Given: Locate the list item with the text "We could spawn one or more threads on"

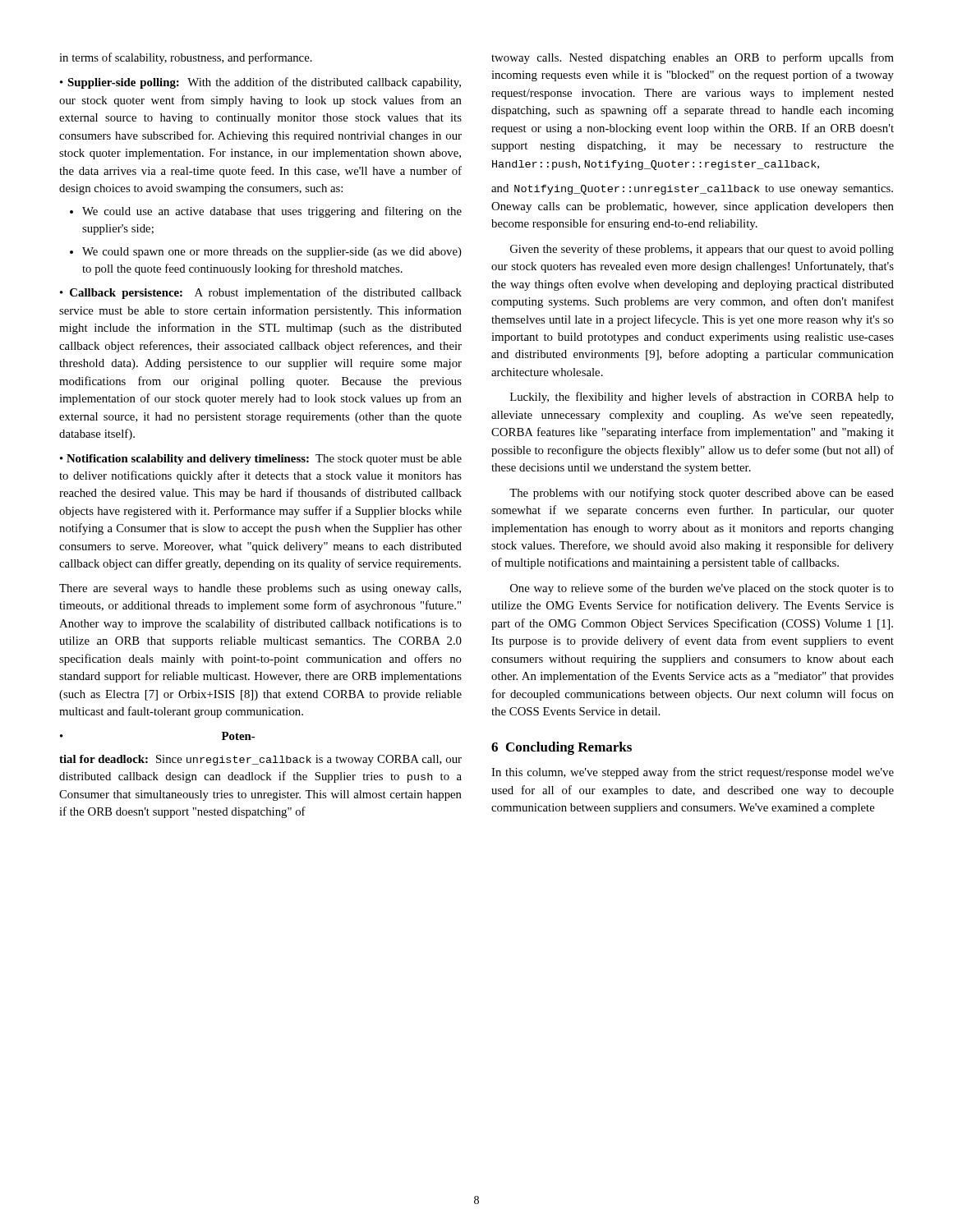Looking at the screenshot, I should tap(272, 260).
